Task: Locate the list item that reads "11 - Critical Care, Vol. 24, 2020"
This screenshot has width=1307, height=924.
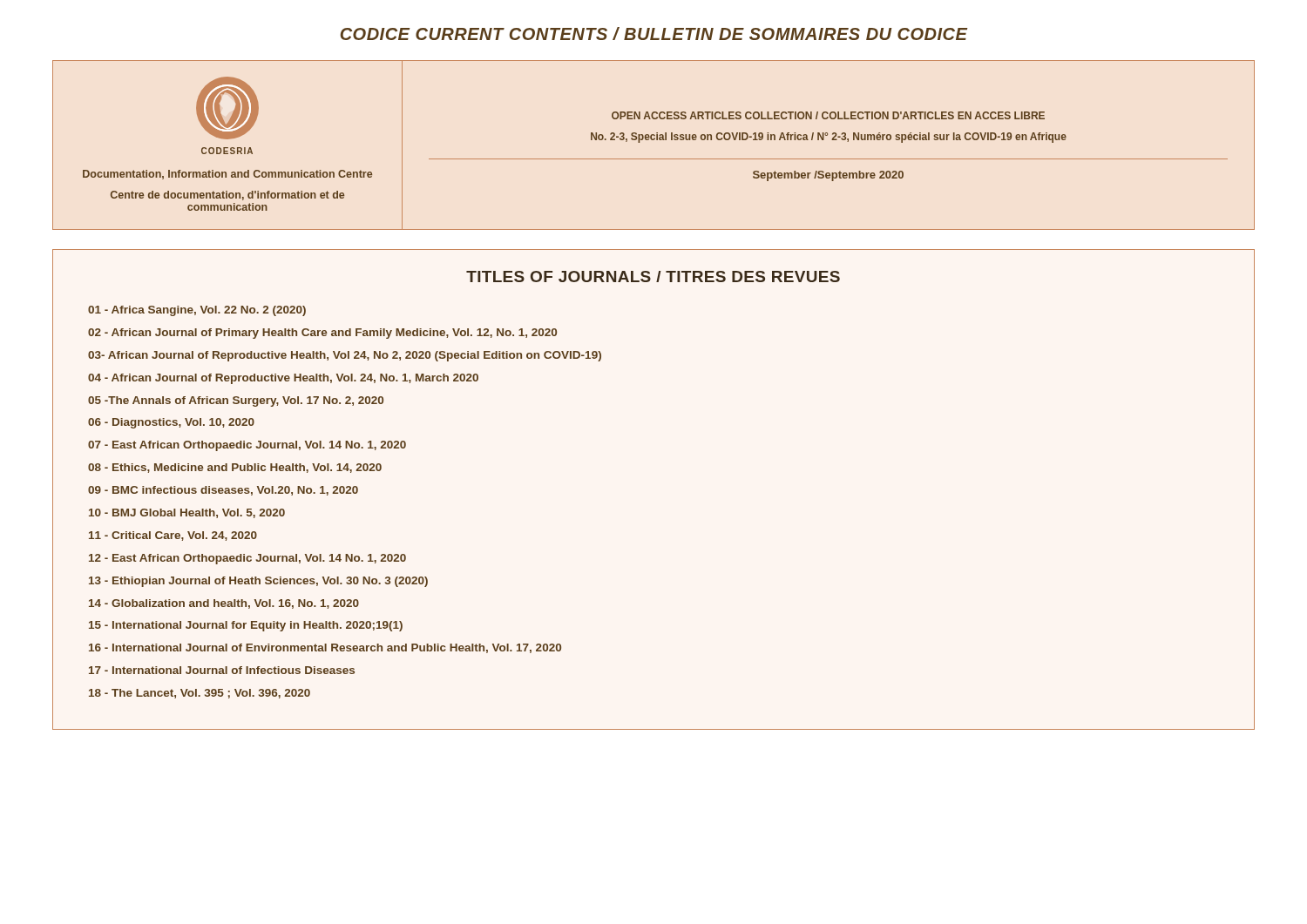Action: coord(173,535)
